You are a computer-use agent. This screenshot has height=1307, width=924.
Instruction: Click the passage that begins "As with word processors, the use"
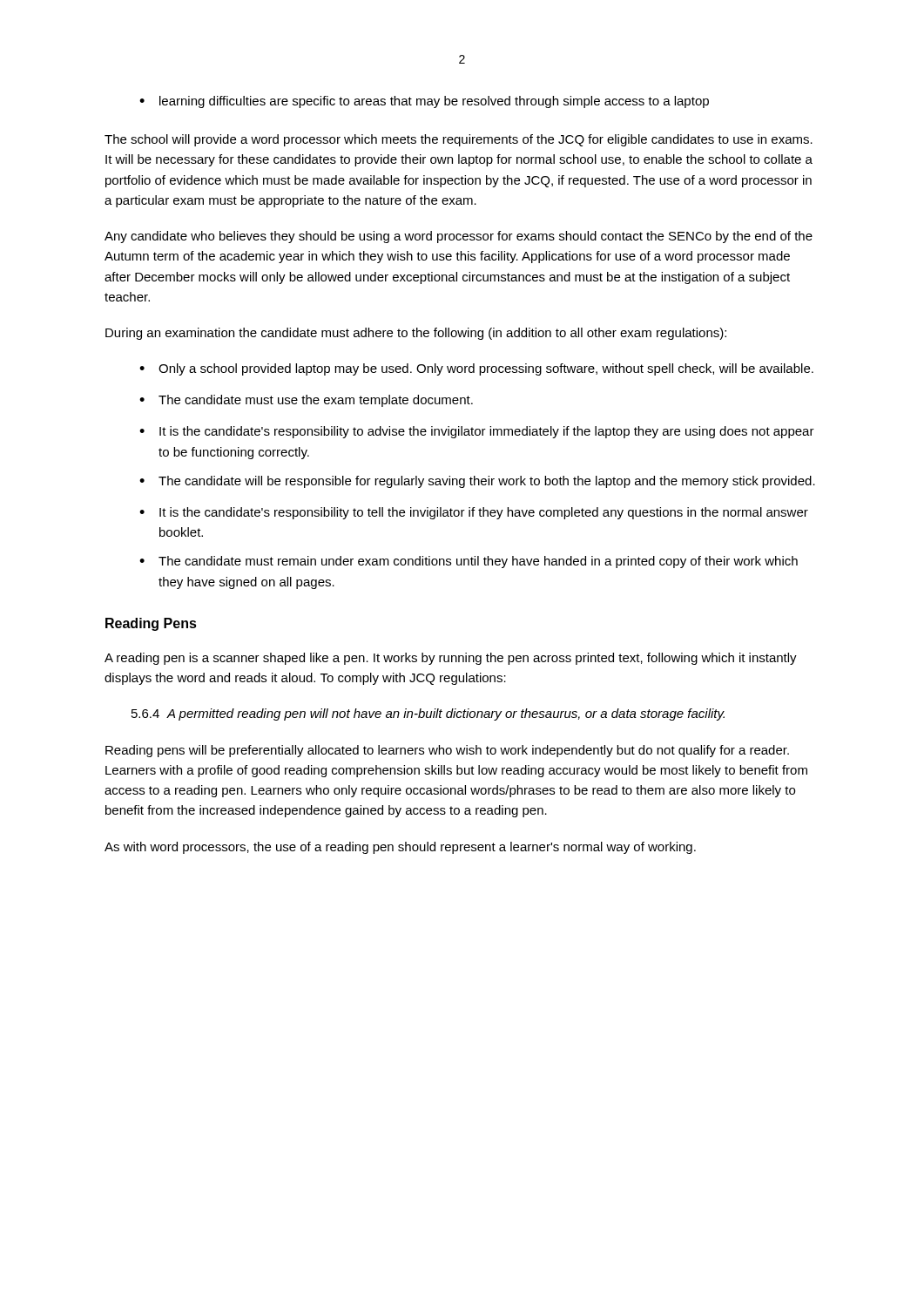[x=401, y=846]
